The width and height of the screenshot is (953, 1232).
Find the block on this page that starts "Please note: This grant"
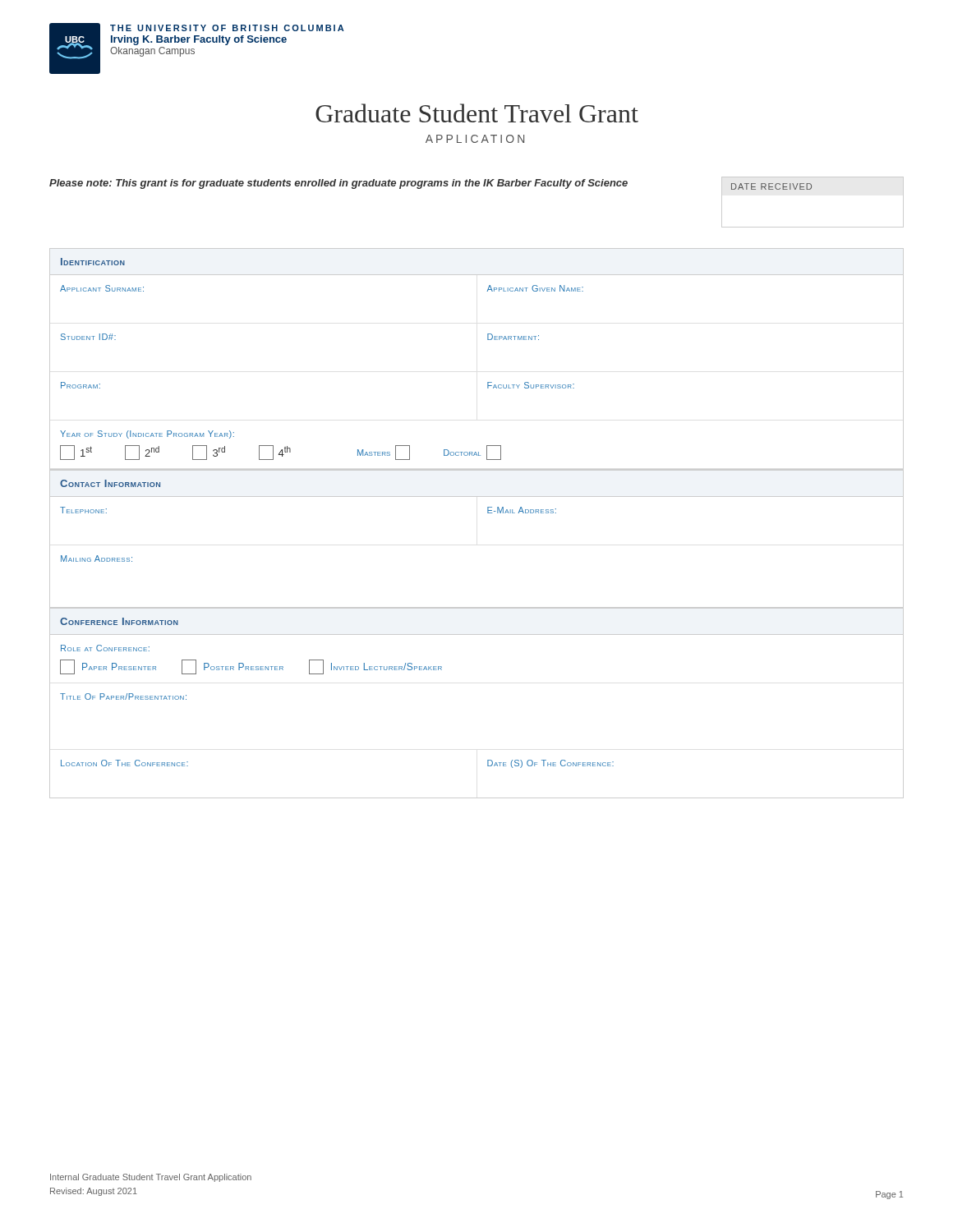click(385, 183)
